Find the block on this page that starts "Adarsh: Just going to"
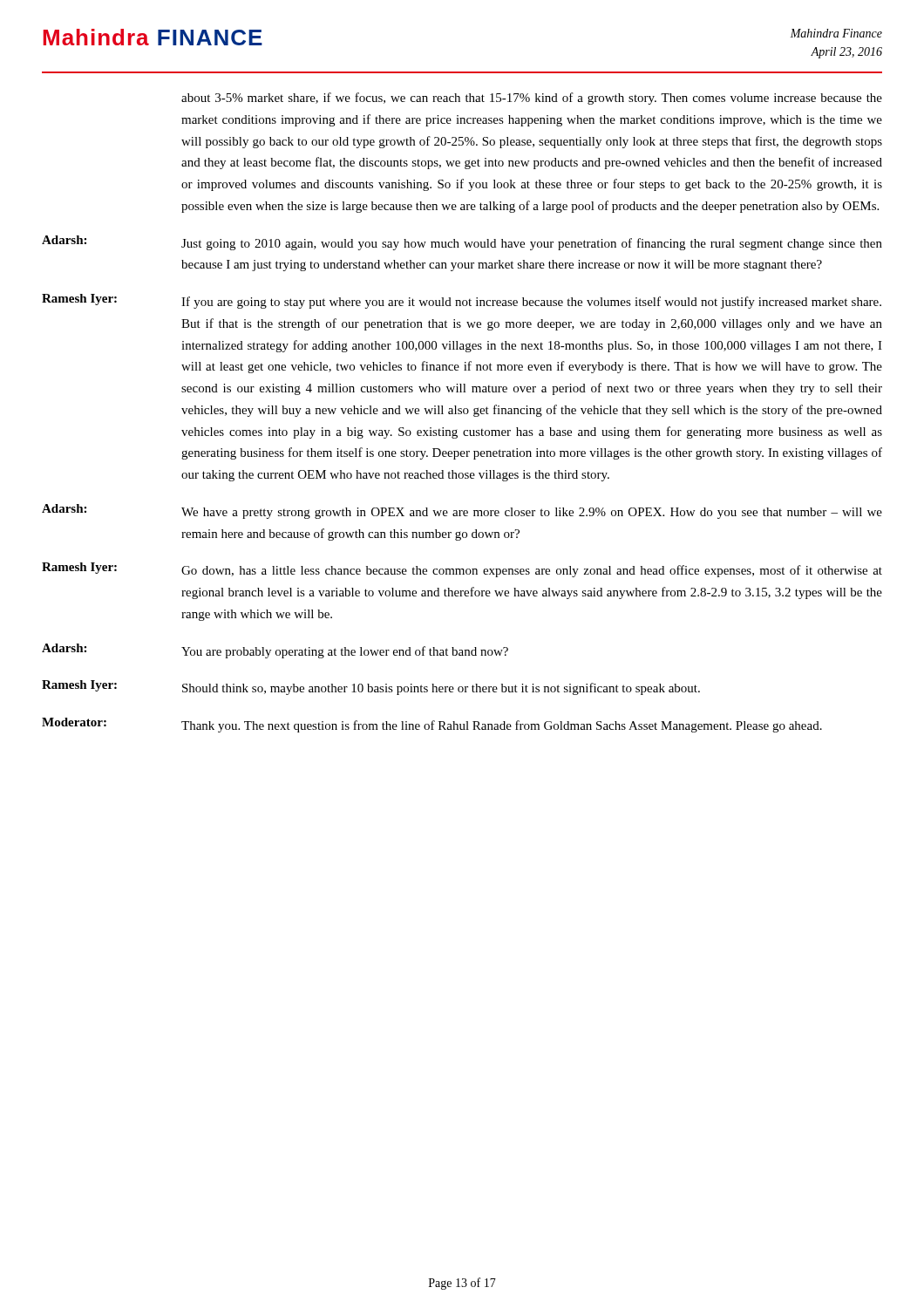The height and width of the screenshot is (1308, 924). 462,254
